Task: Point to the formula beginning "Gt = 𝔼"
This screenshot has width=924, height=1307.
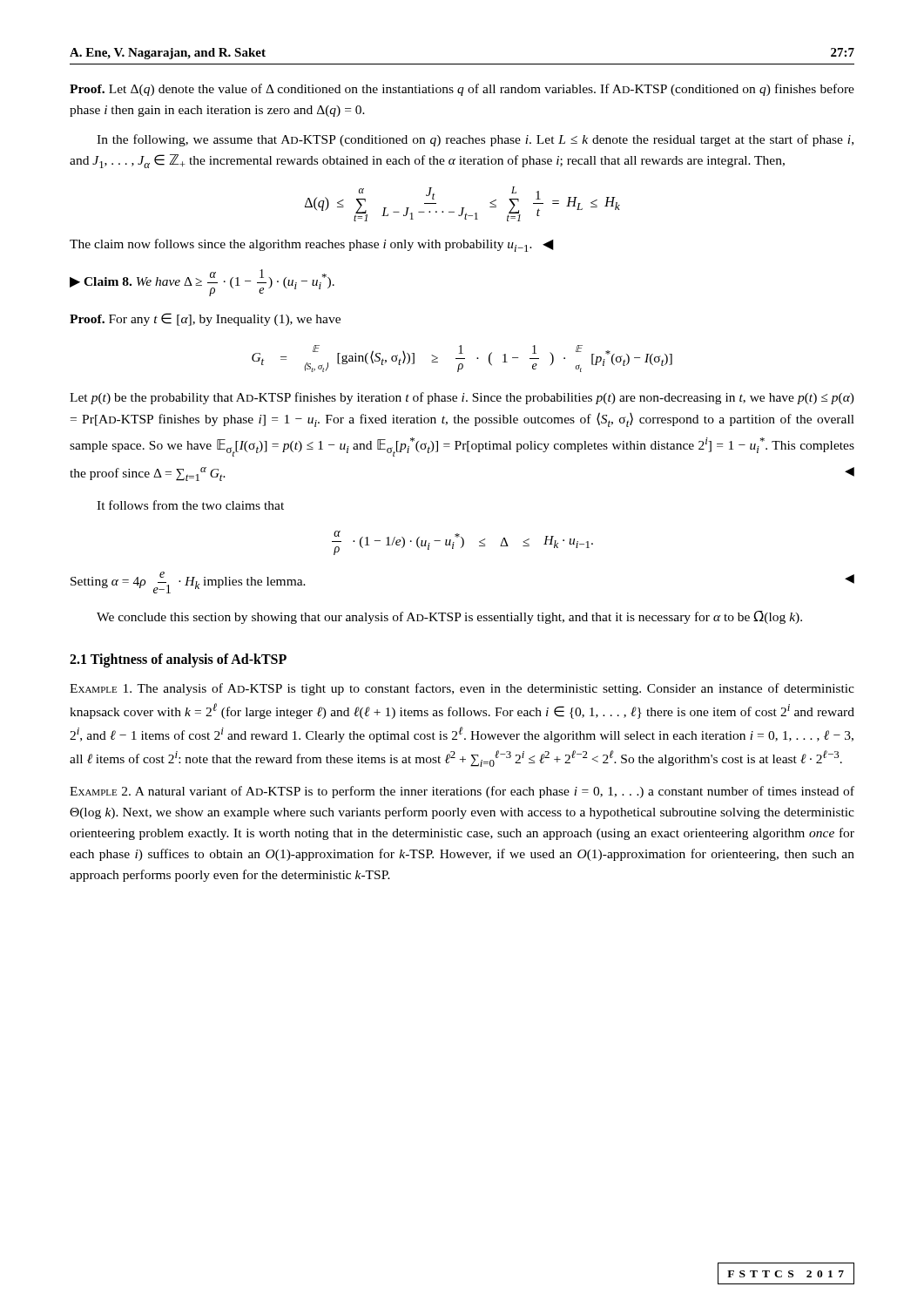Action: (x=462, y=358)
